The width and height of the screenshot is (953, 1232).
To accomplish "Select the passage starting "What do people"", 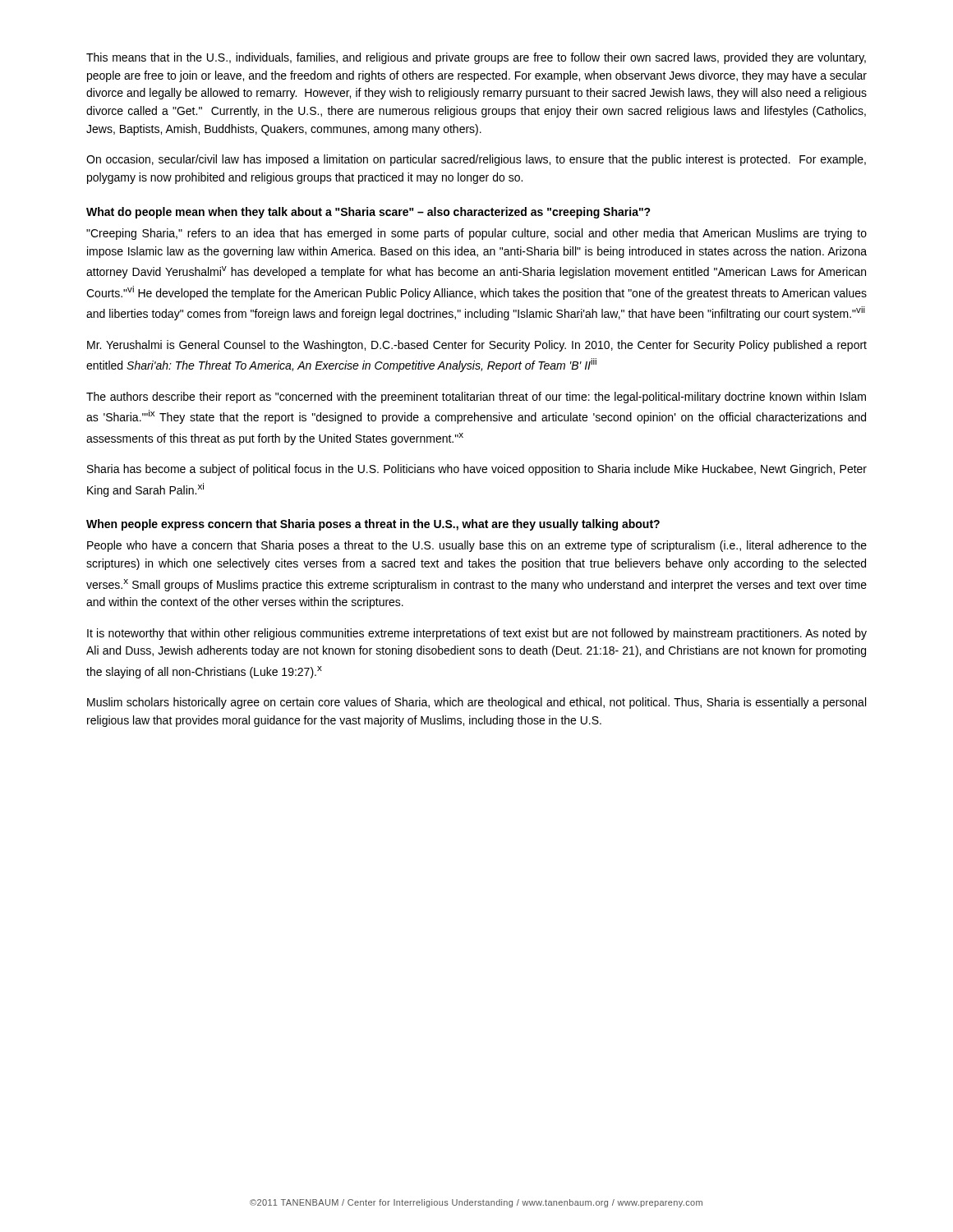I will coord(369,212).
